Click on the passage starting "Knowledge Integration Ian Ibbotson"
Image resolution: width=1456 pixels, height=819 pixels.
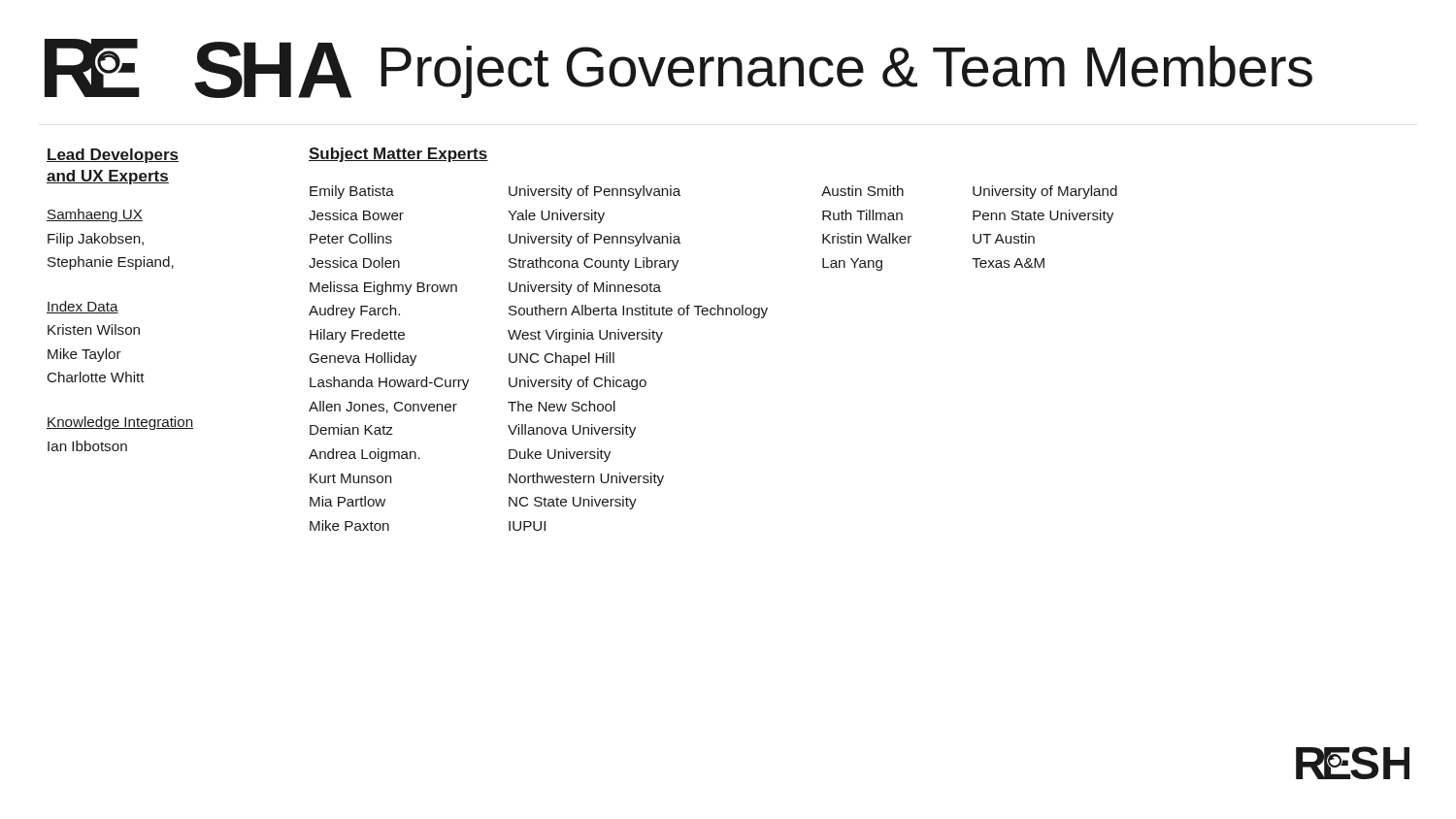coord(120,434)
